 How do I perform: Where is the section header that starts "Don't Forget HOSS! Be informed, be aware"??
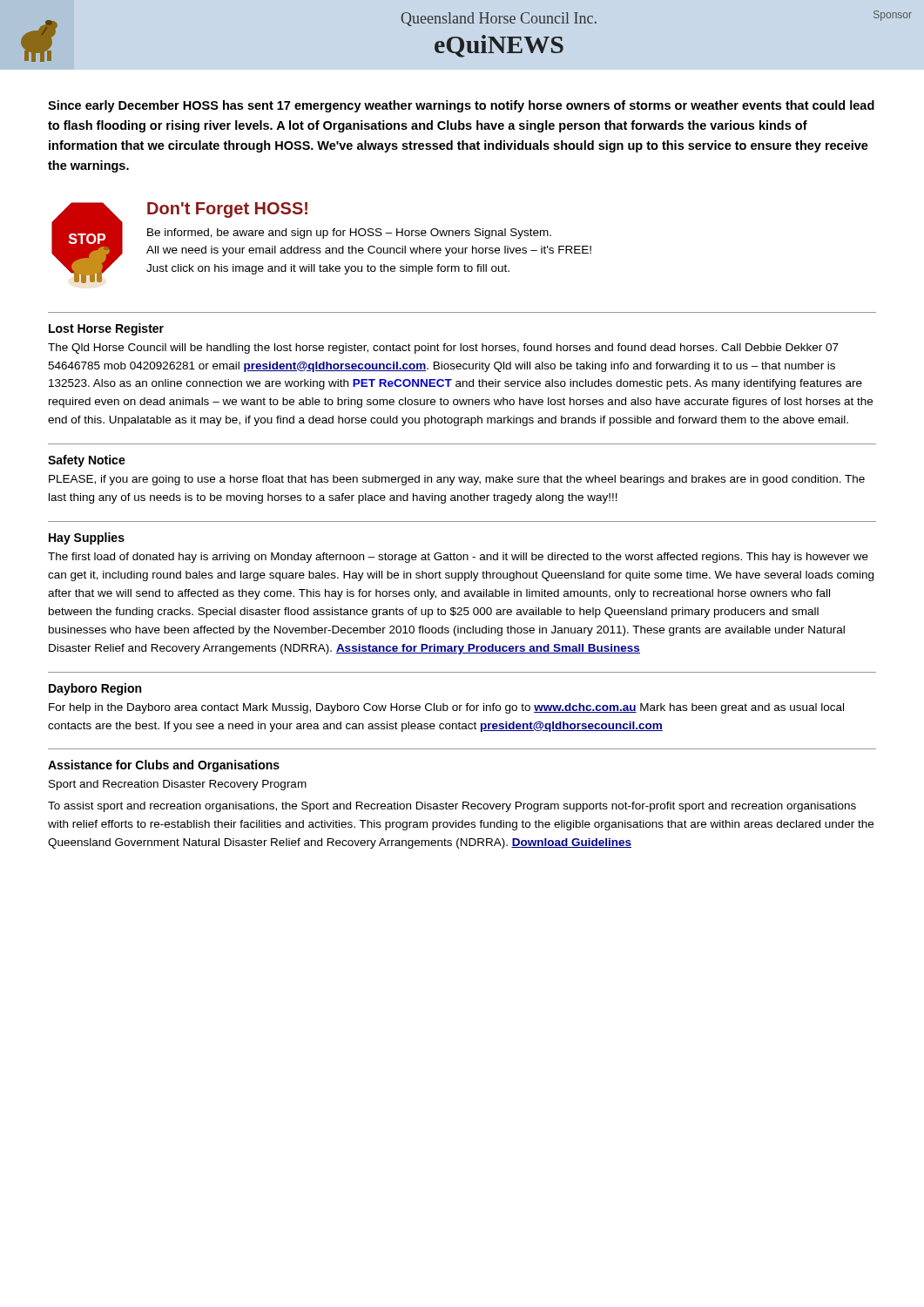pyautogui.click(x=511, y=238)
